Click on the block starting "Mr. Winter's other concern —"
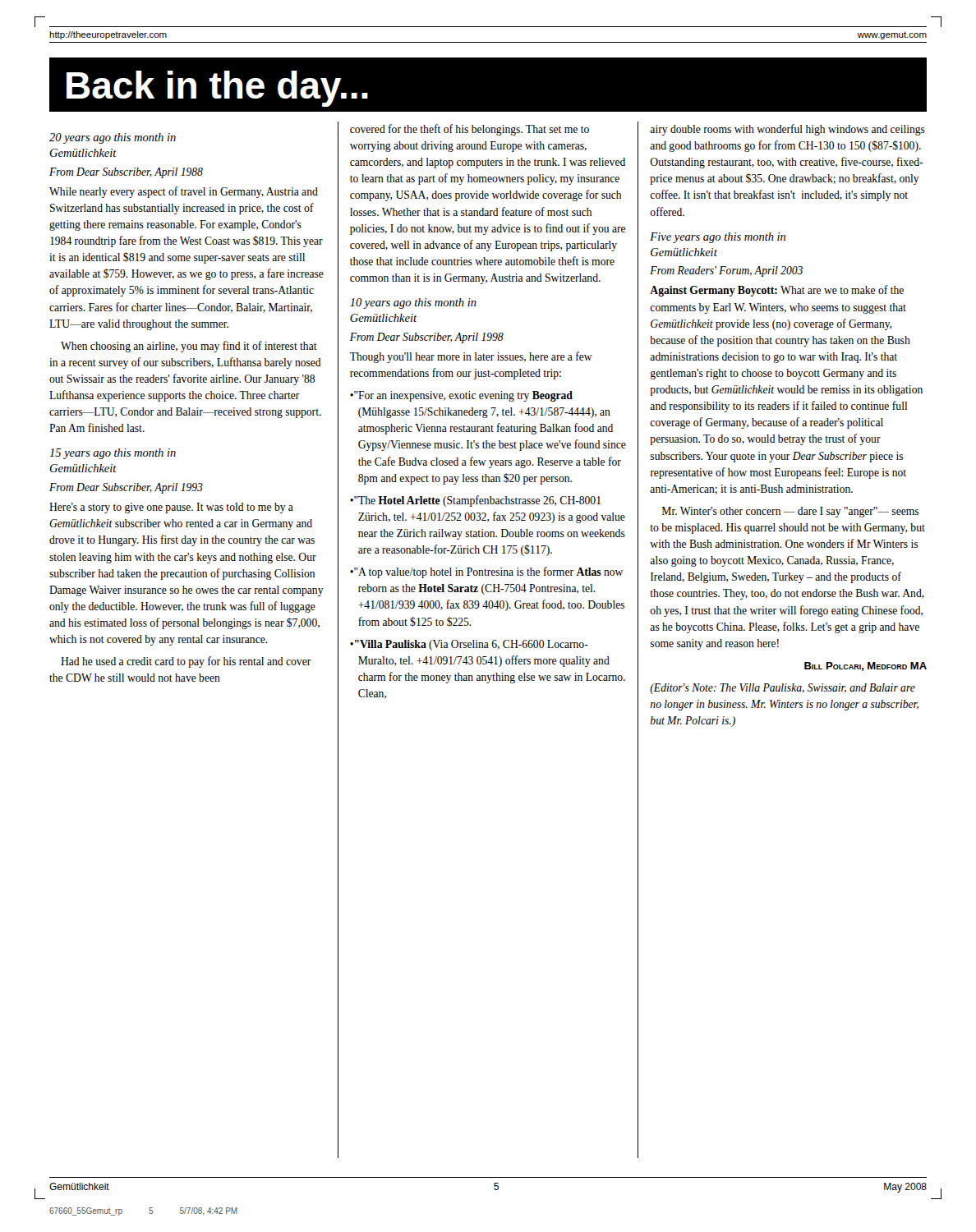 pyautogui.click(x=788, y=589)
